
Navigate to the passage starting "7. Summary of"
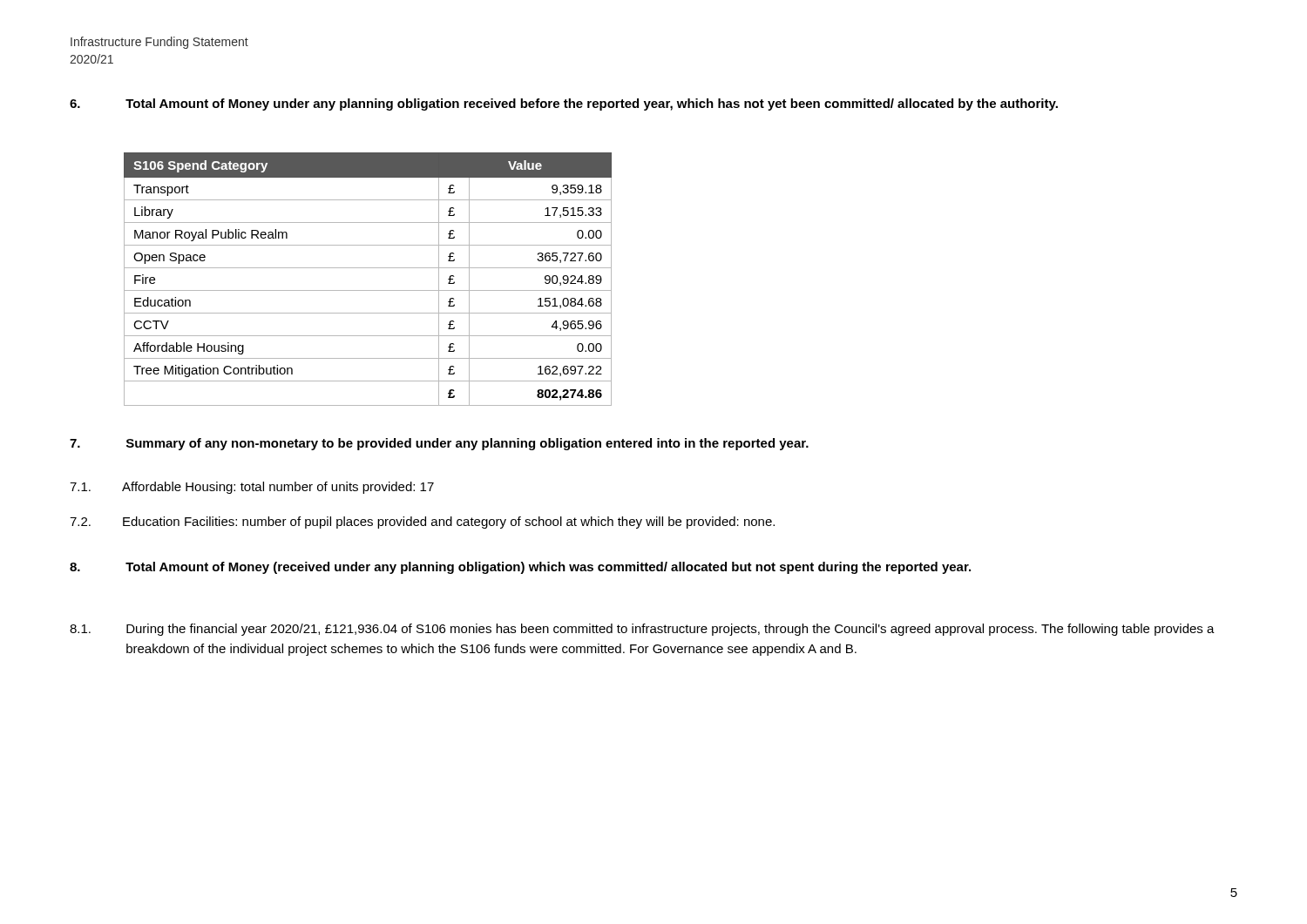click(651, 443)
